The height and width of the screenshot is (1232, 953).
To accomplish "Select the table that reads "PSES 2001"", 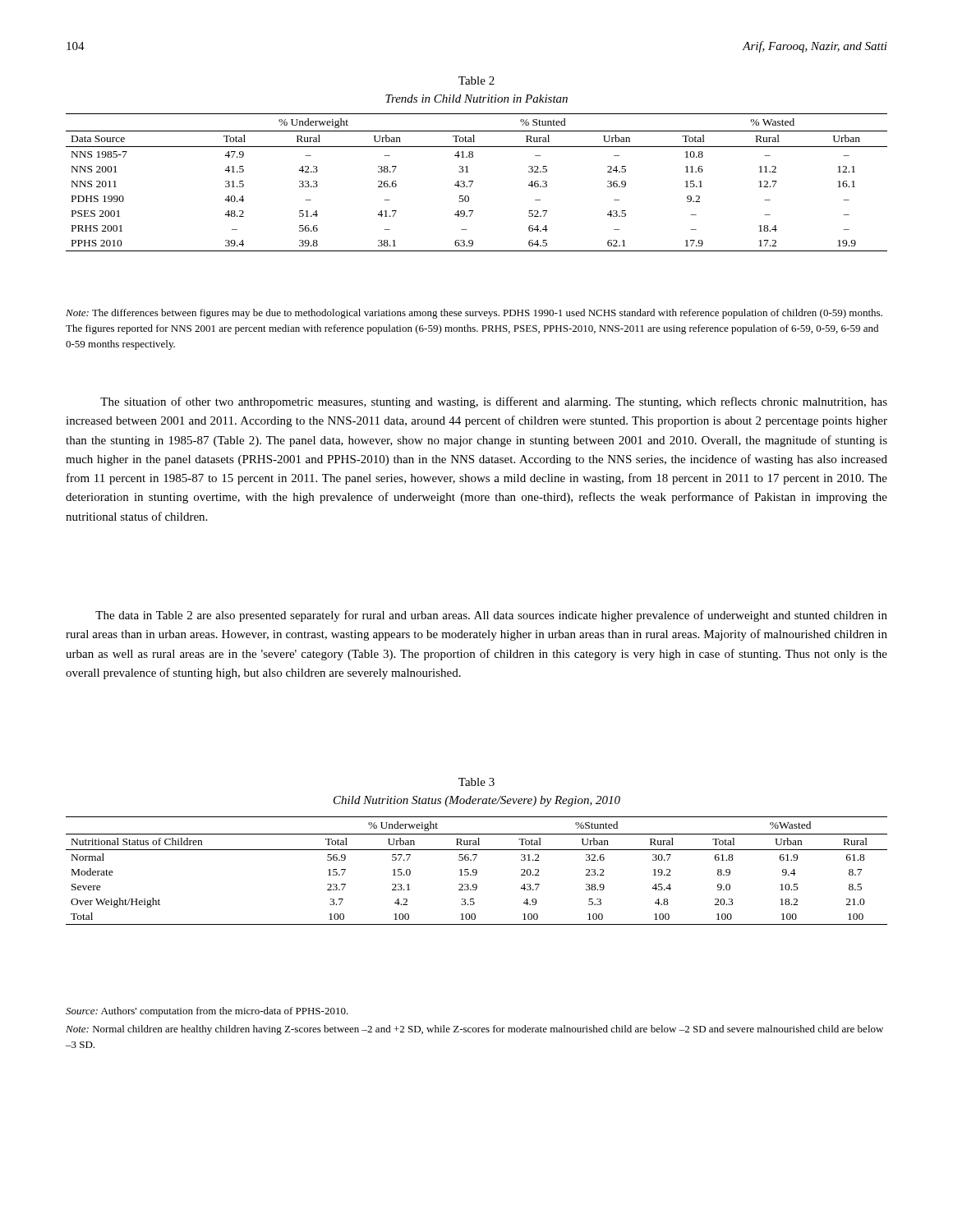I will [x=476, y=182].
